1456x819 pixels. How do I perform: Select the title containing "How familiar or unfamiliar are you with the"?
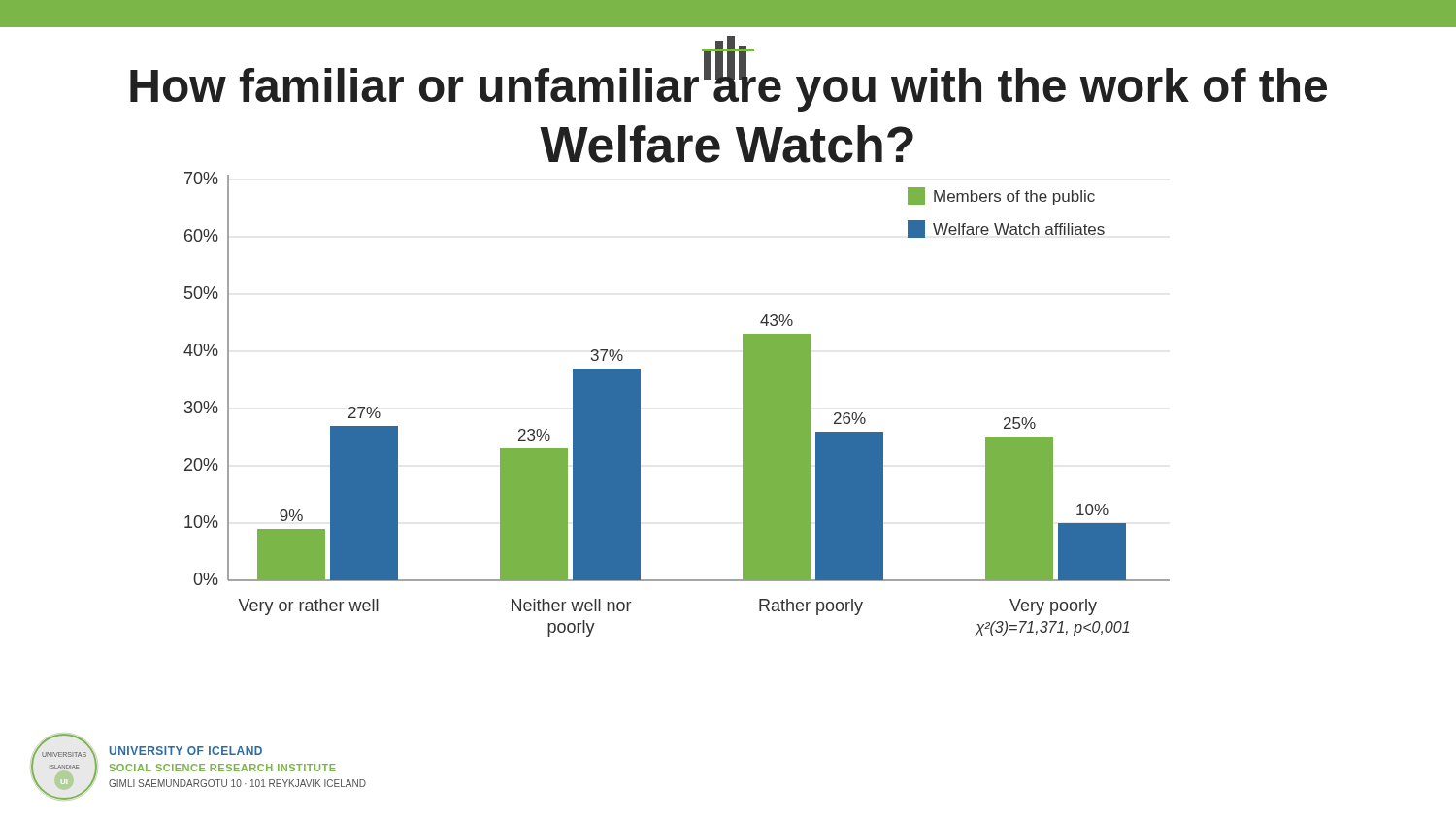click(728, 116)
